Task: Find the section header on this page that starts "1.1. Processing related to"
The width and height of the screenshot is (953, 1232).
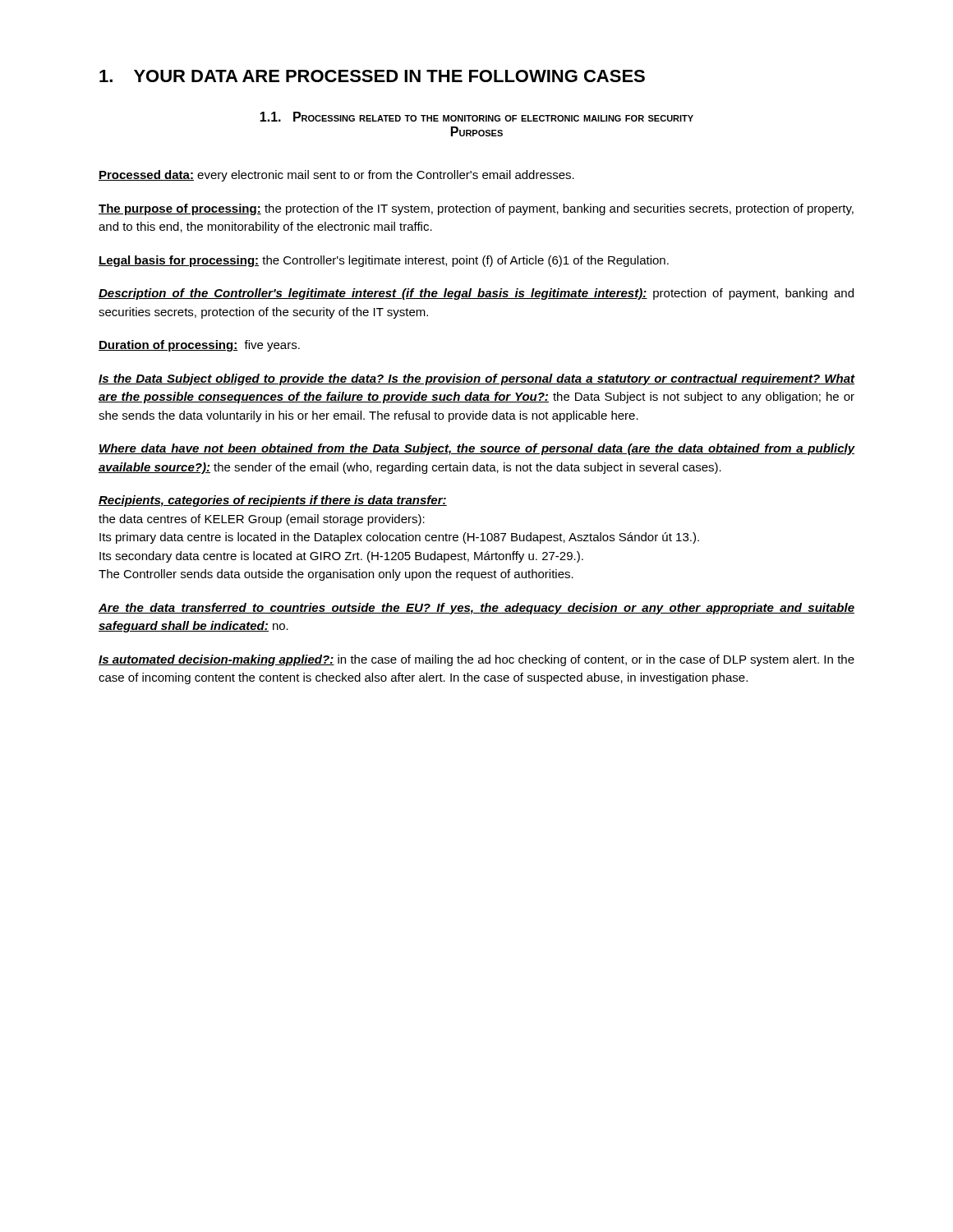Action: [476, 125]
